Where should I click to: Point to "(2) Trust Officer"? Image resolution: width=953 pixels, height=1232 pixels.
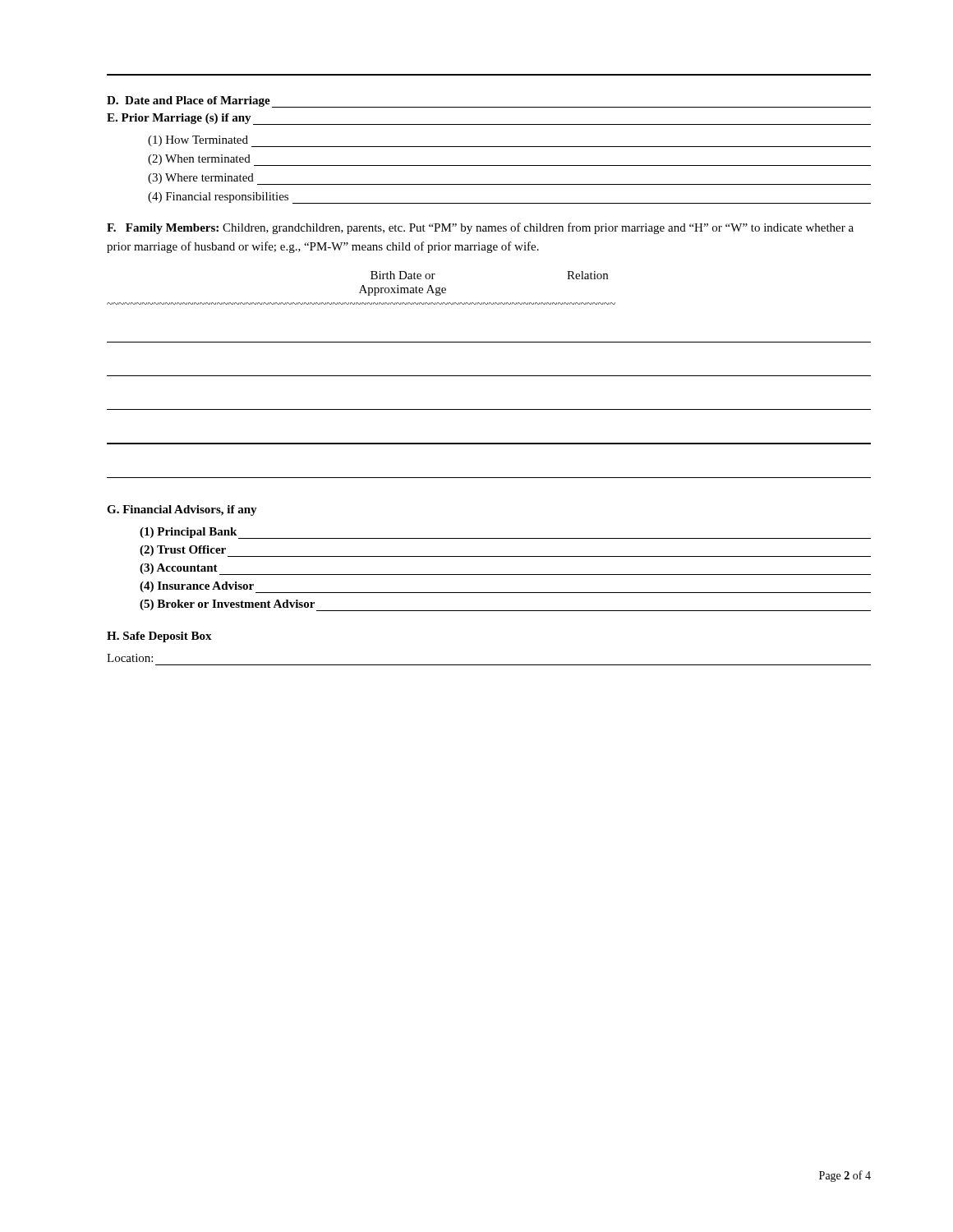tap(505, 549)
